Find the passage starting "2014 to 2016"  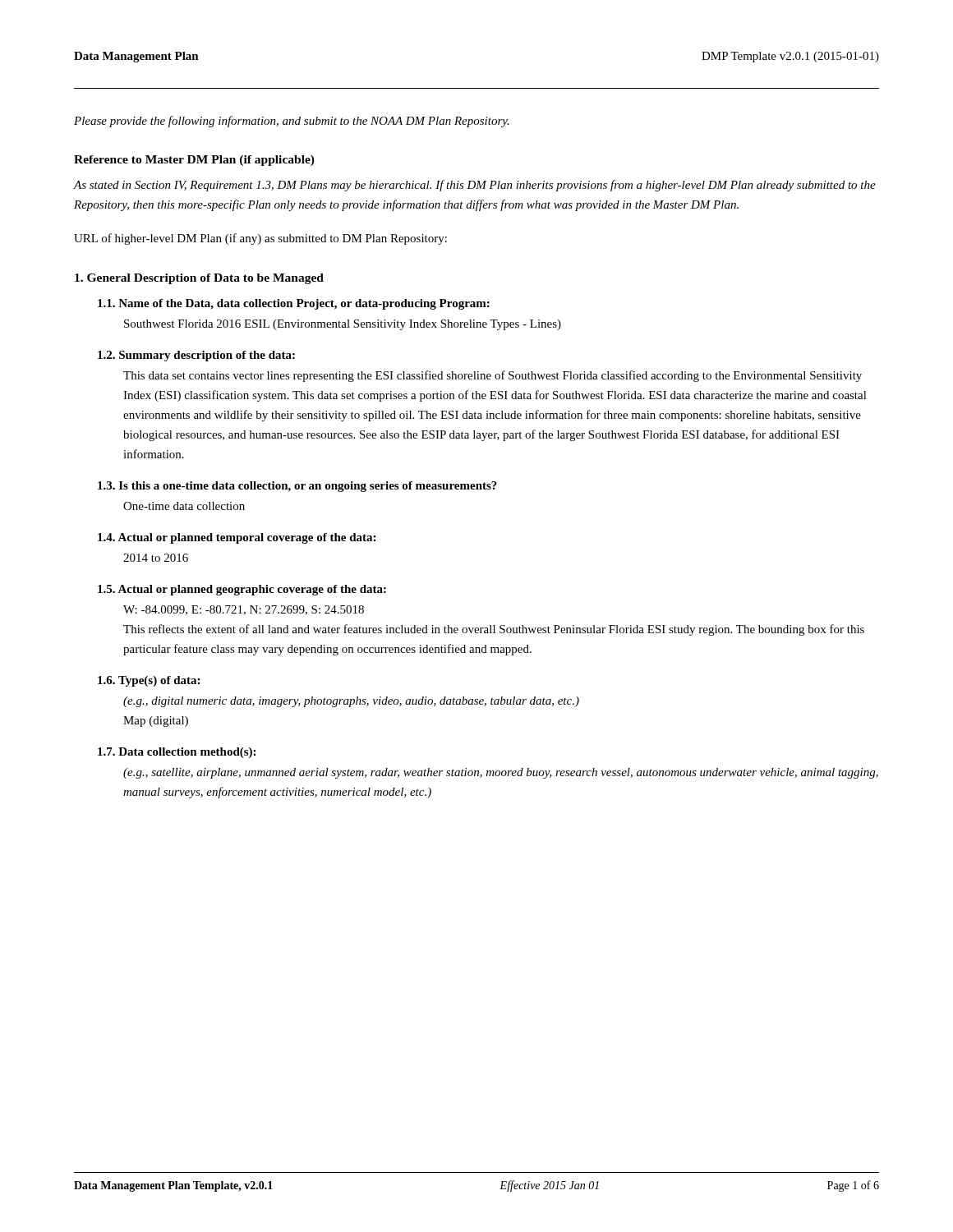tap(156, 558)
